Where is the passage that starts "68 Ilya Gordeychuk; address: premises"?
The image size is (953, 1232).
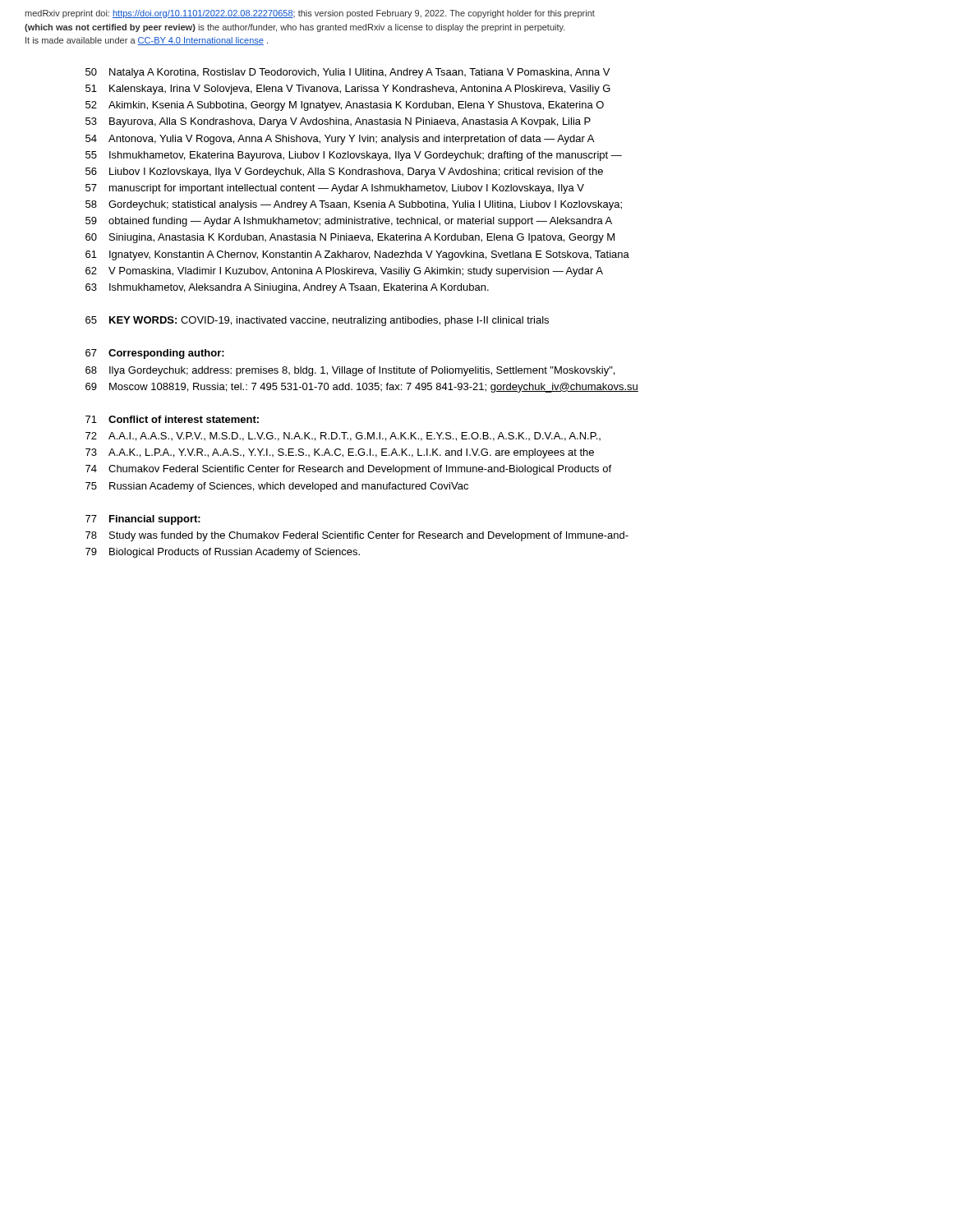[x=476, y=378]
